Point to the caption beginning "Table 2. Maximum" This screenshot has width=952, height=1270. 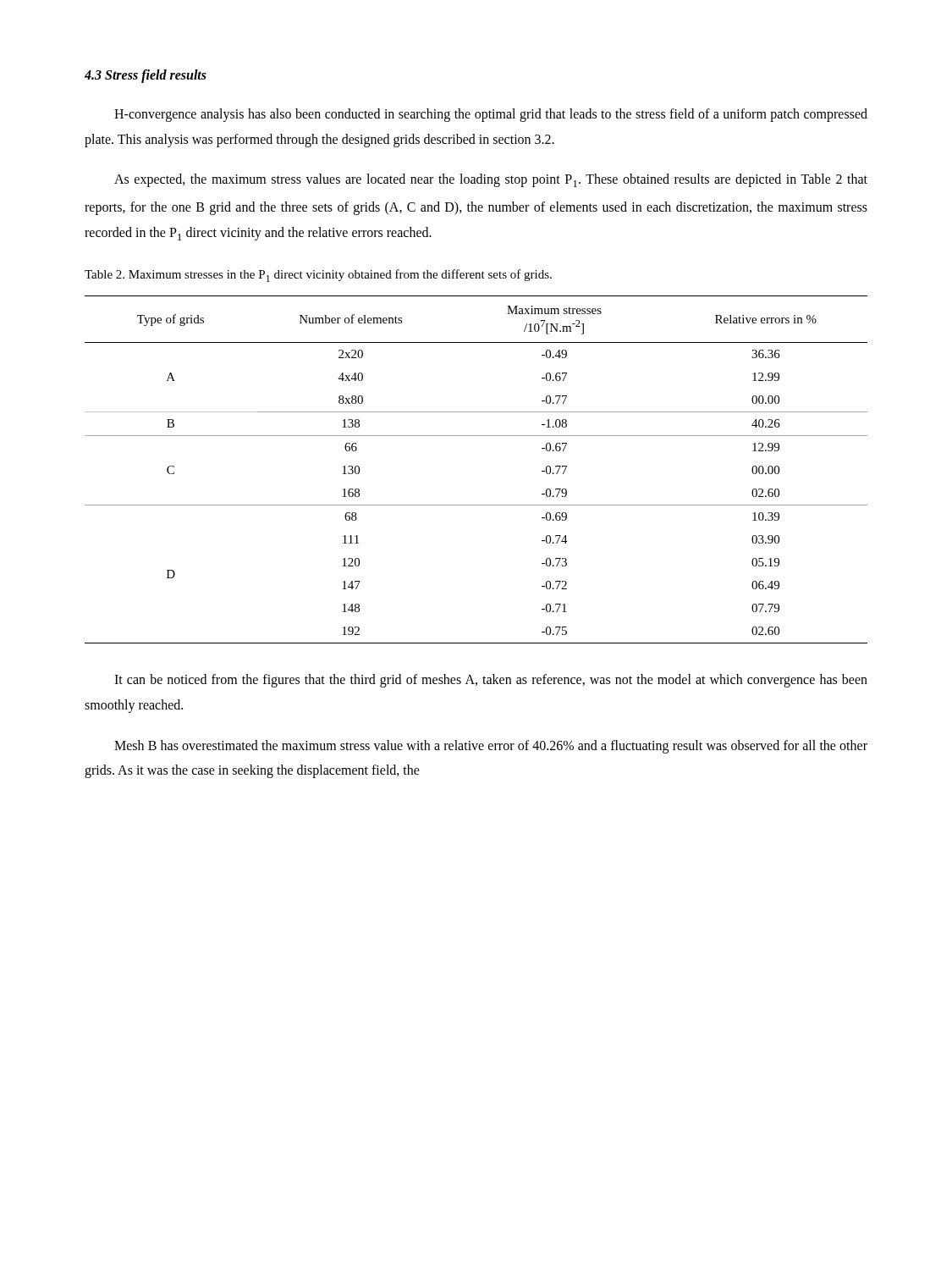tap(318, 276)
